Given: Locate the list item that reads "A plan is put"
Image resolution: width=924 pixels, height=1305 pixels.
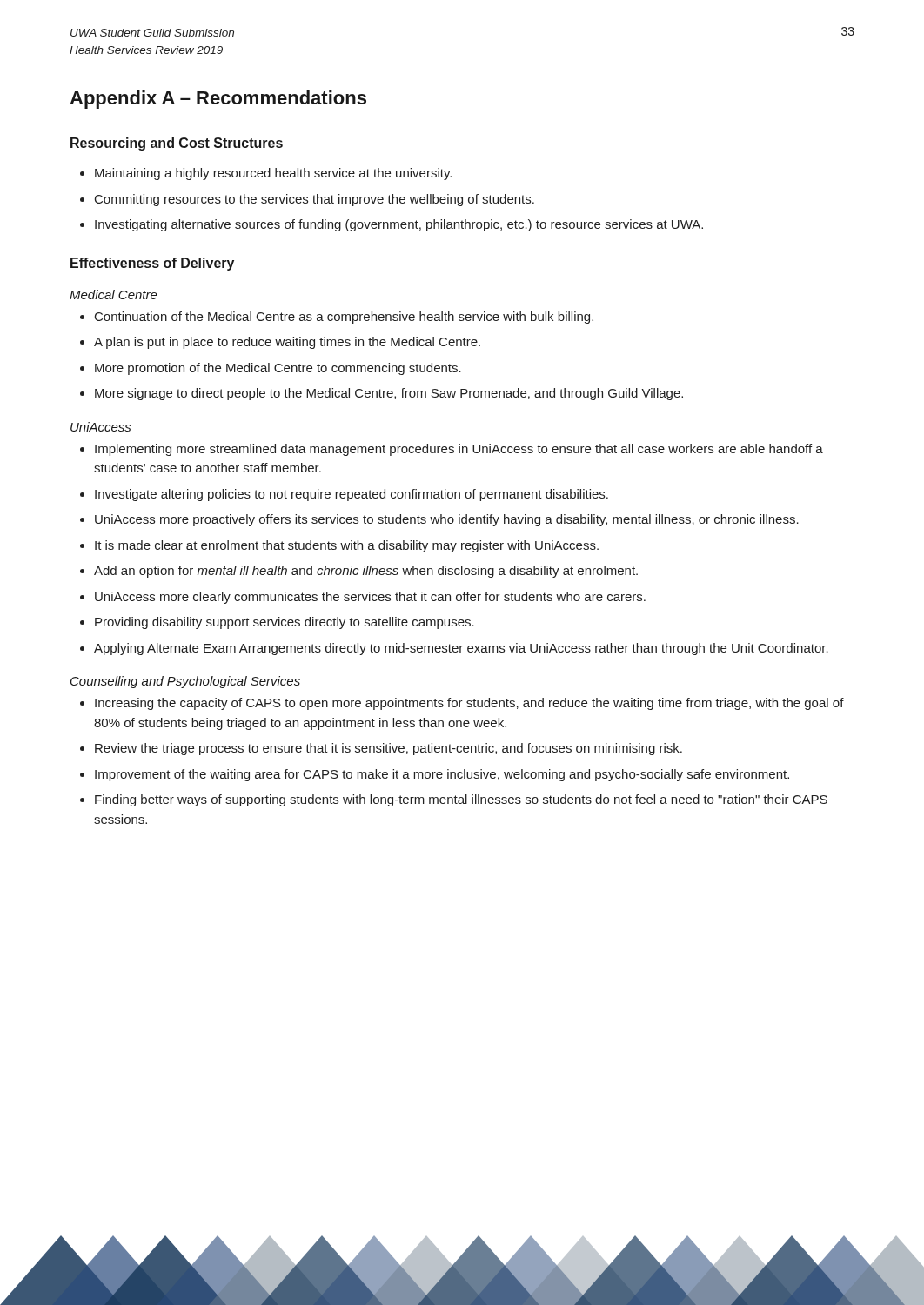Looking at the screenshot, I should (462, 342).
